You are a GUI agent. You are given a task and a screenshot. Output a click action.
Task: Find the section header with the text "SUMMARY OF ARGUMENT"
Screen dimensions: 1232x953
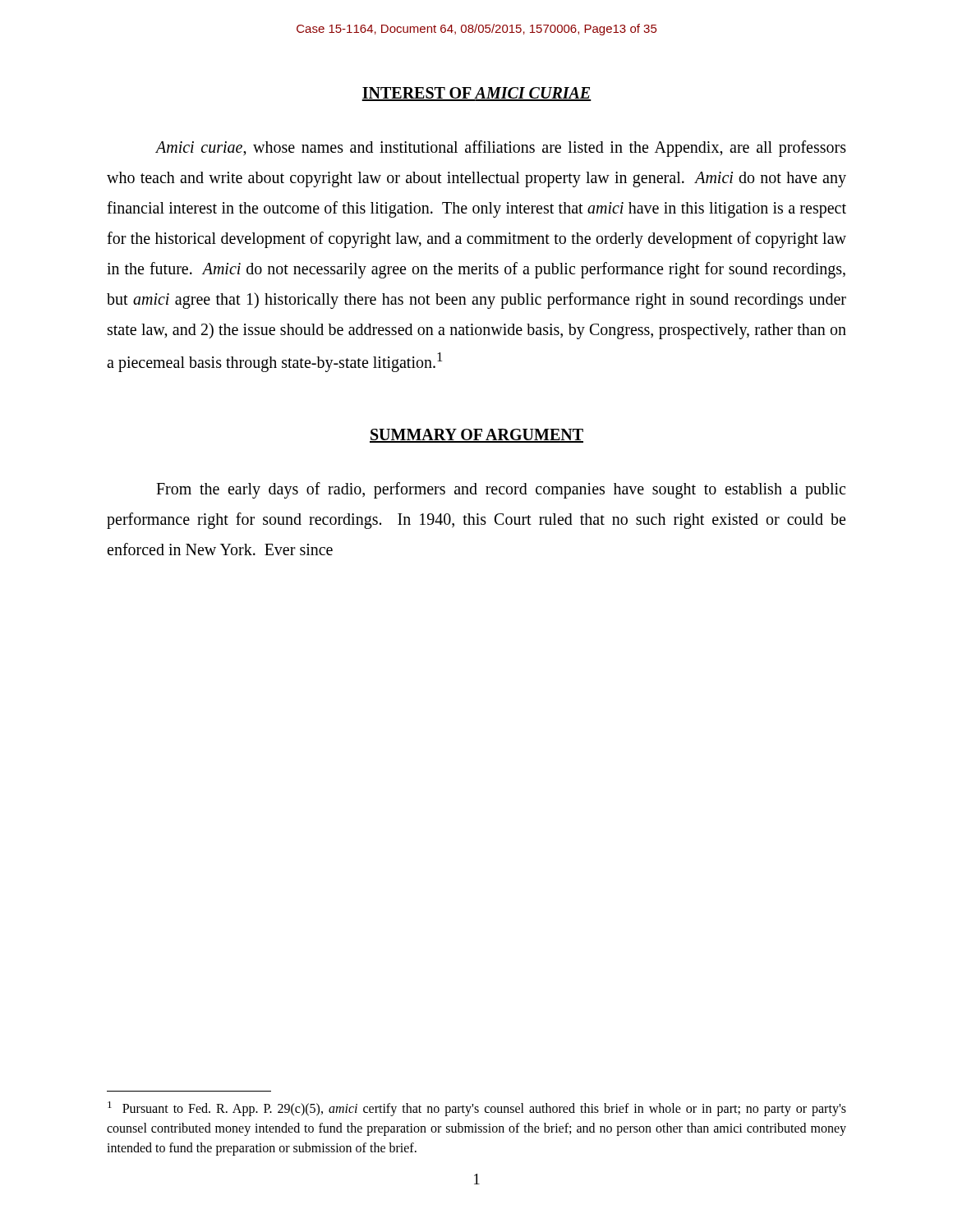(x=476, y=434)
